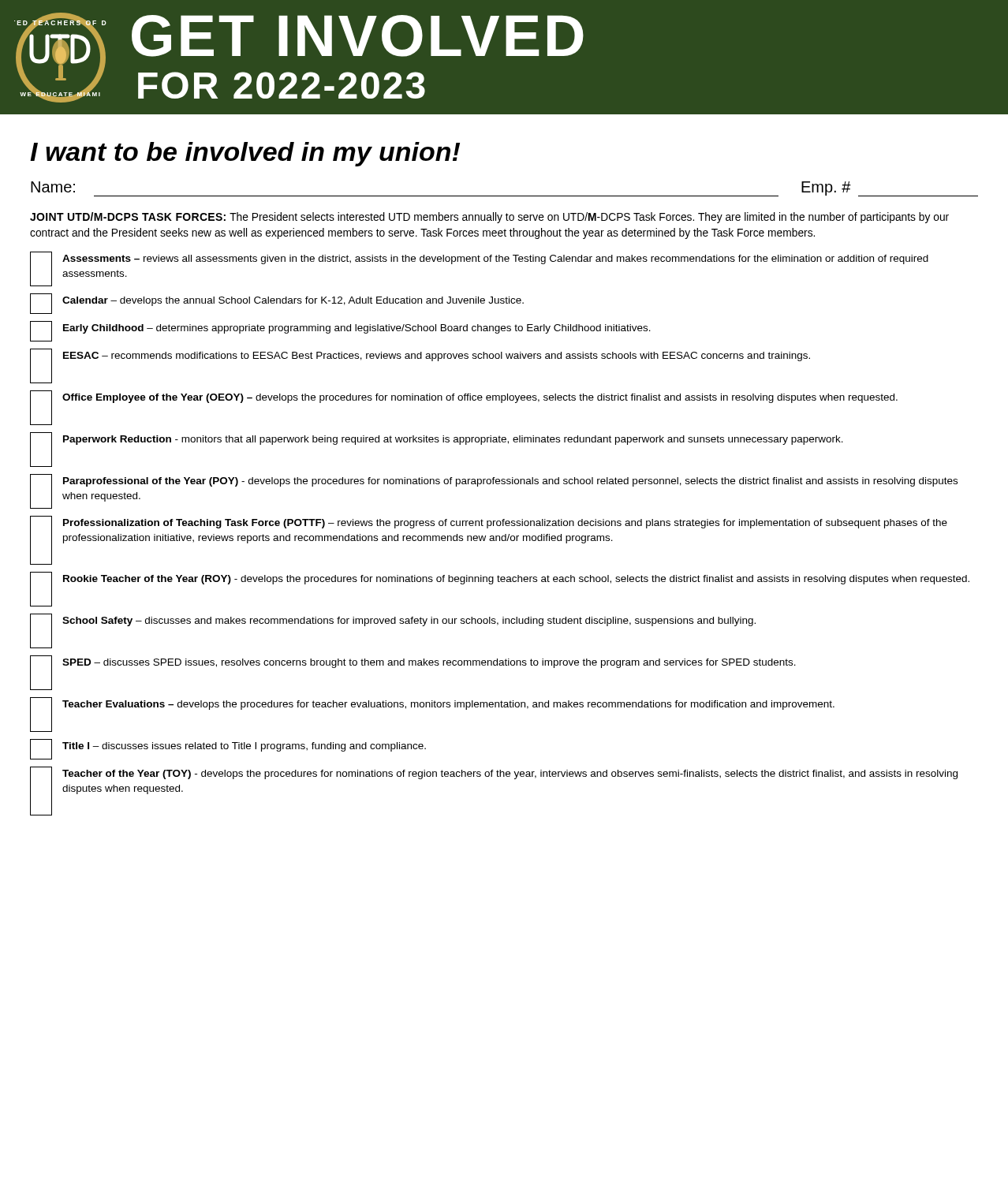Click on the text block starting "Early Childhood – determines appropriate programming and"
The width and height of the screenshot is (1008, 1183).
504,331
